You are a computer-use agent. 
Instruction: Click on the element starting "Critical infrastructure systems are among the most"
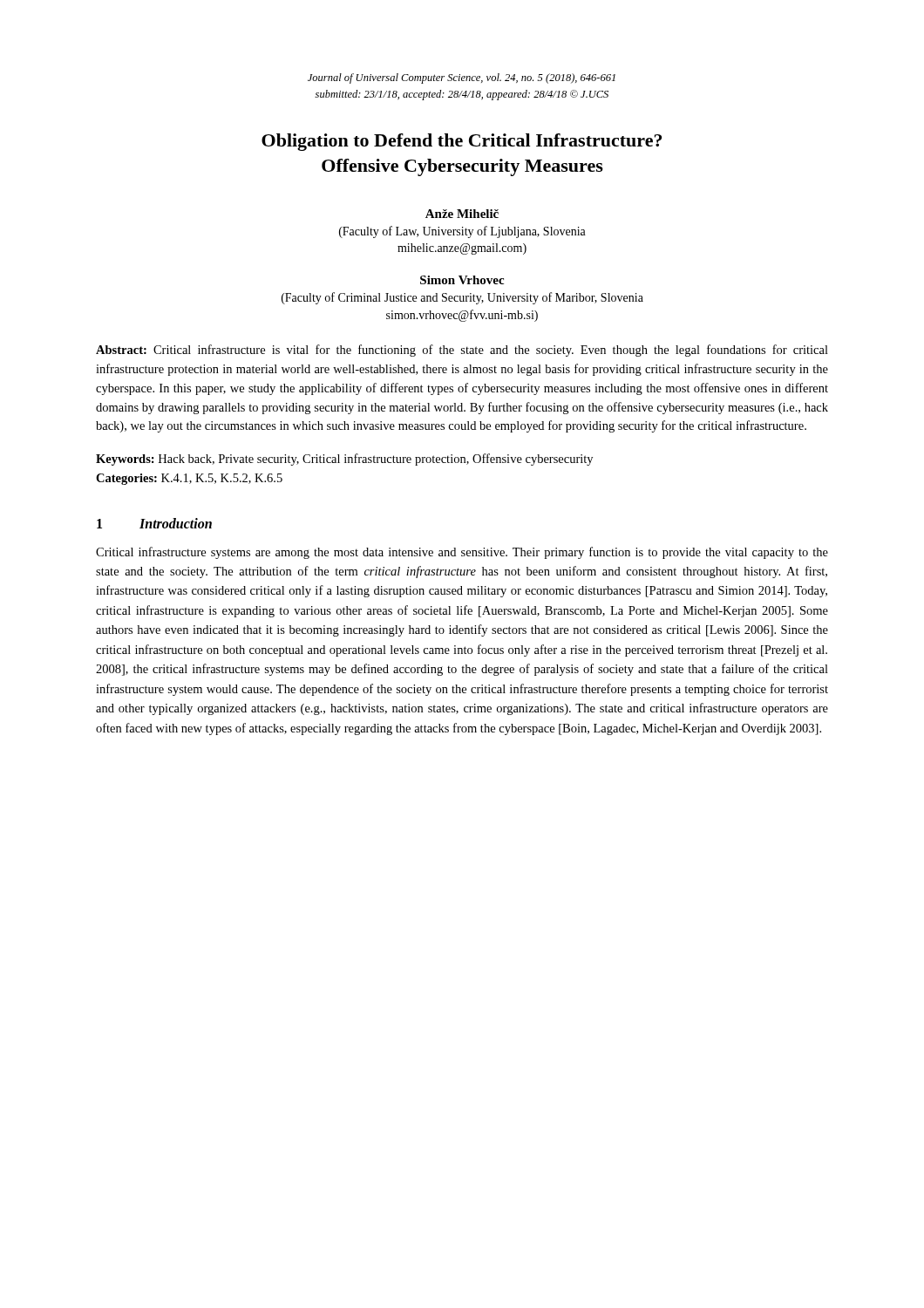462,640
